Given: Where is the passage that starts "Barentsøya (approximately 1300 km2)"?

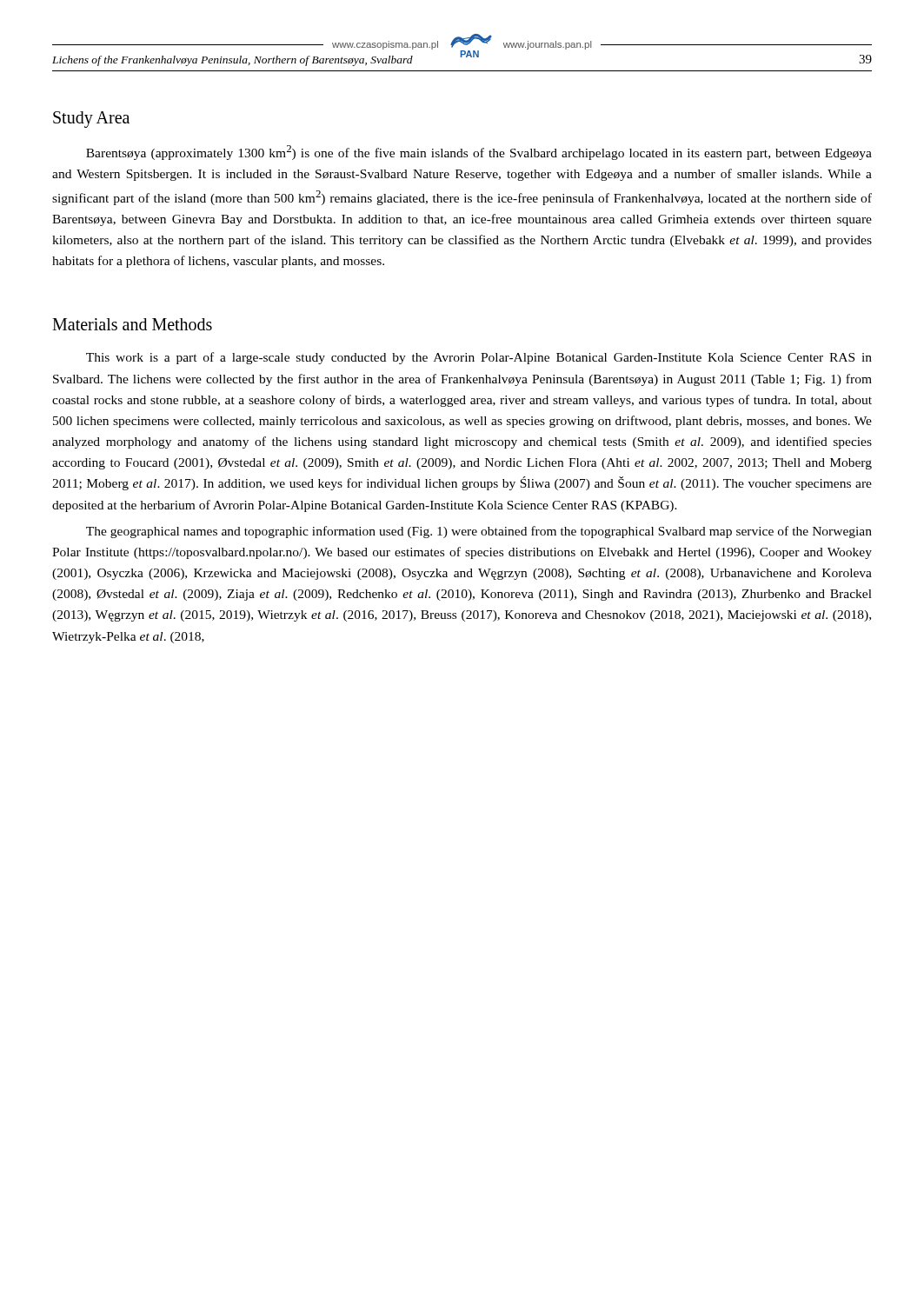Looking at the screenshot, I should pyautogui.click(x=462, y=206).
